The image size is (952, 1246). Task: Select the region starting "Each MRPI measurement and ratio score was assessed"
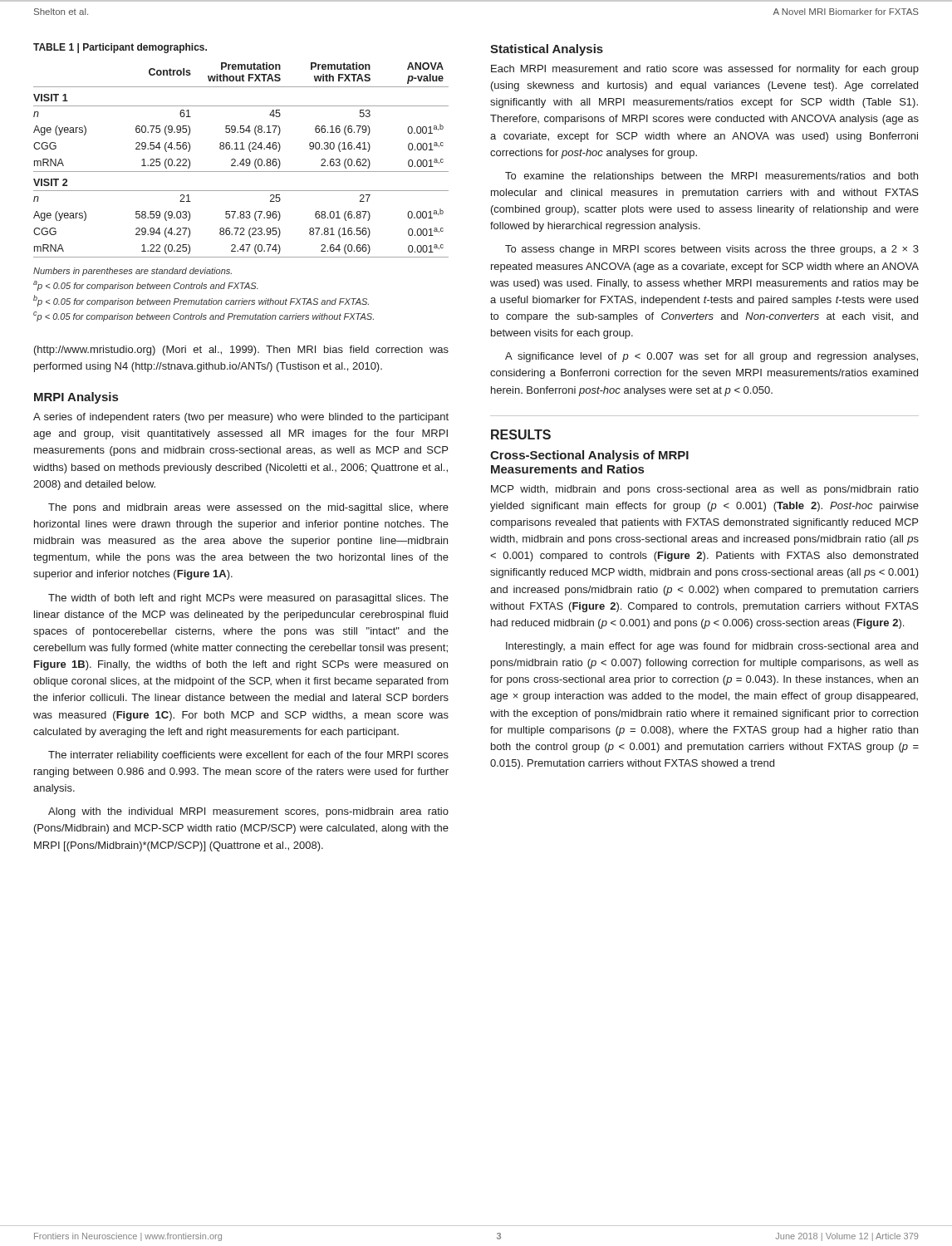[x=704, y=230]
